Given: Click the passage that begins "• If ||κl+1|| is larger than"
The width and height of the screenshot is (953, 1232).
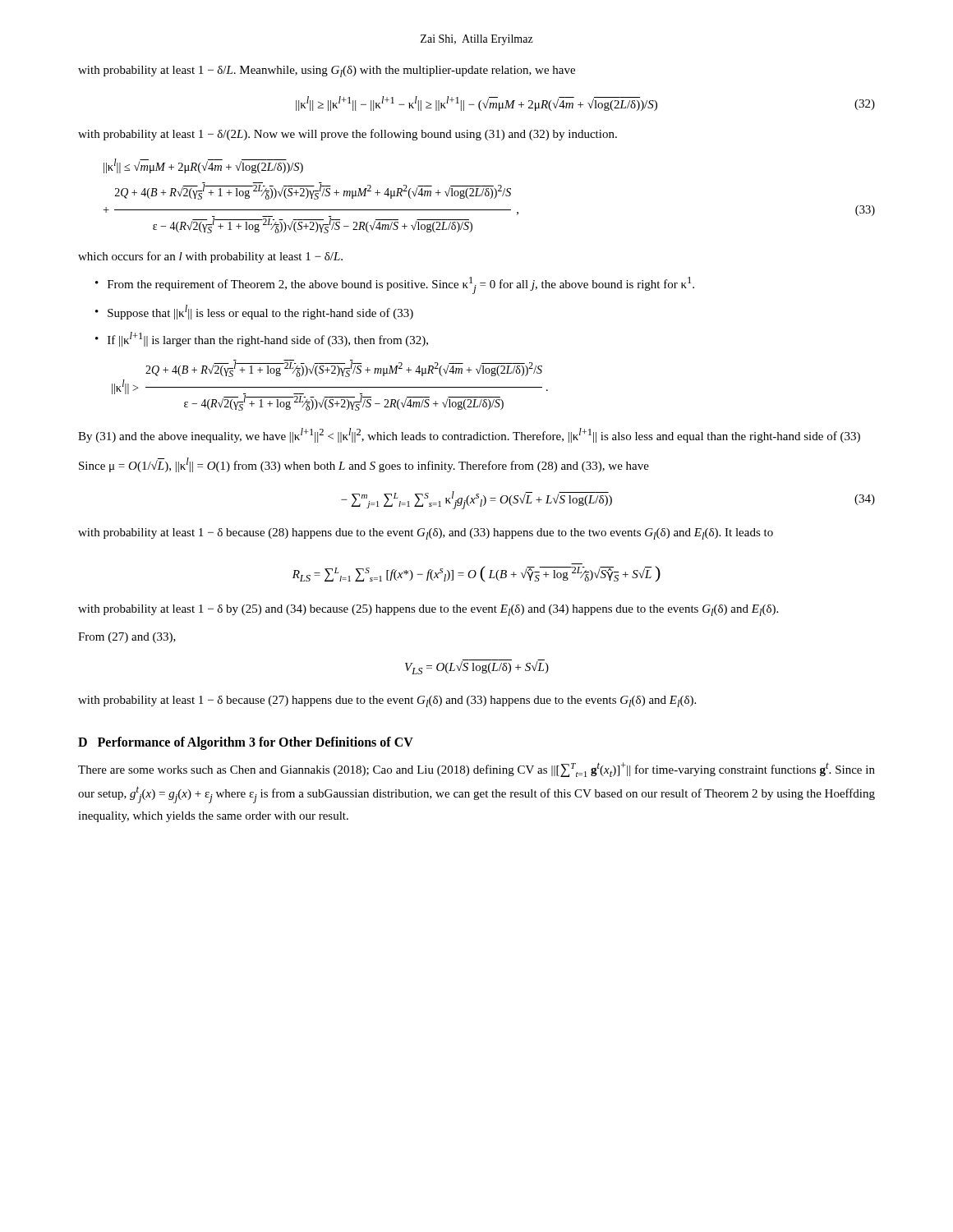Looking at the screenshot, I should click(x=262, y=339).
